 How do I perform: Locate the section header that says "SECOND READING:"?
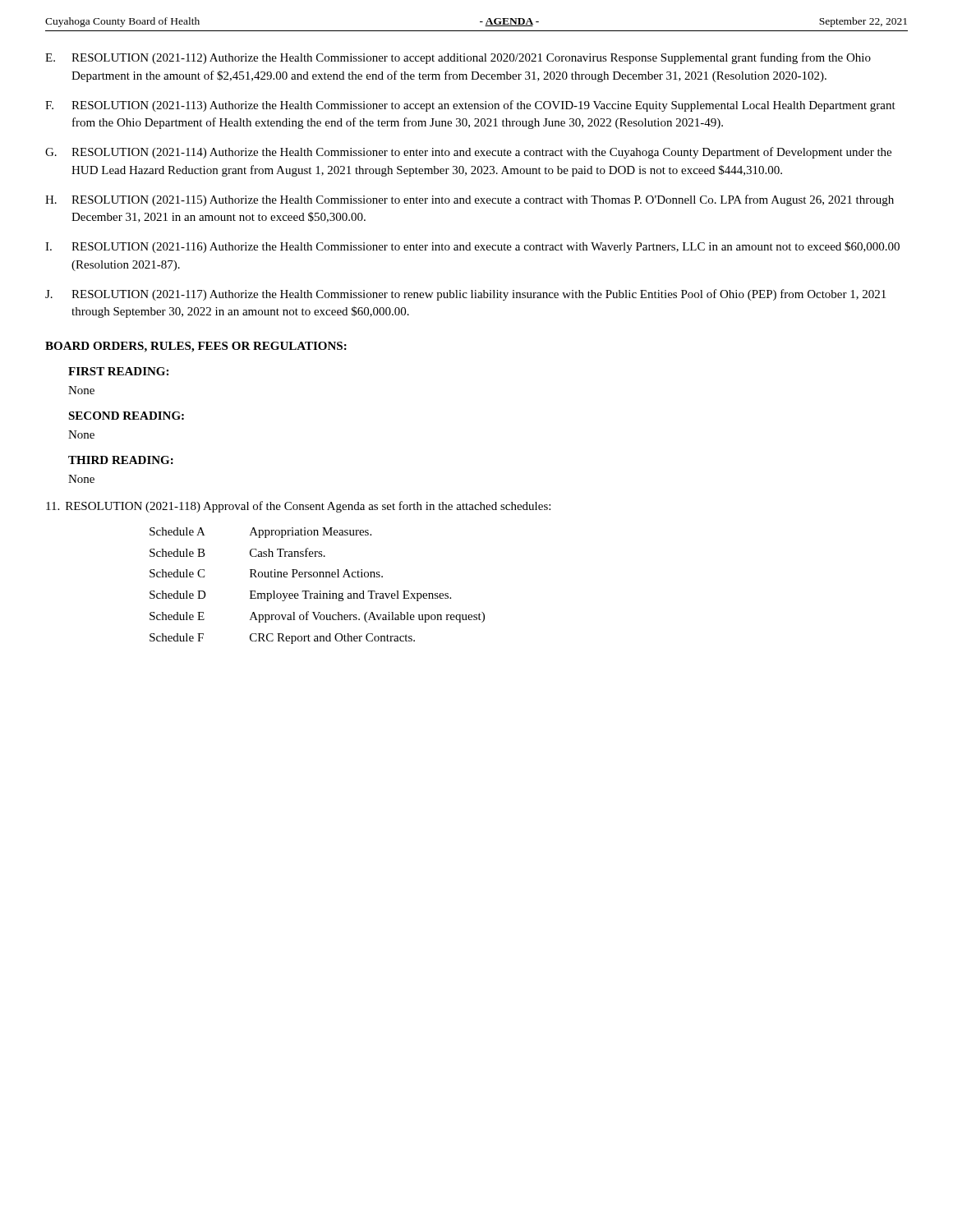coord(127,416)
